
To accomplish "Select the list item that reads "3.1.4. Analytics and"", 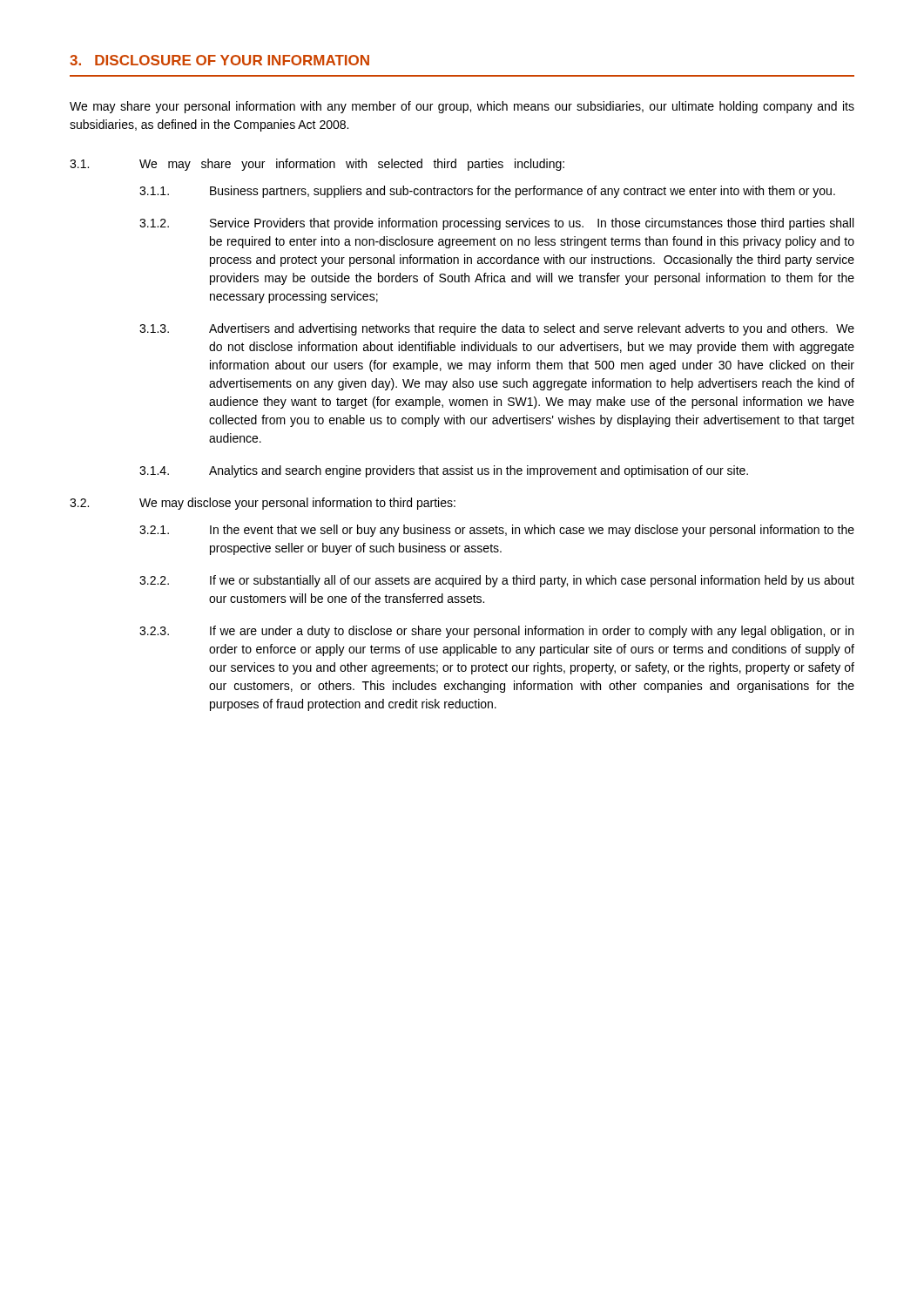I will (x=497, y=471).
